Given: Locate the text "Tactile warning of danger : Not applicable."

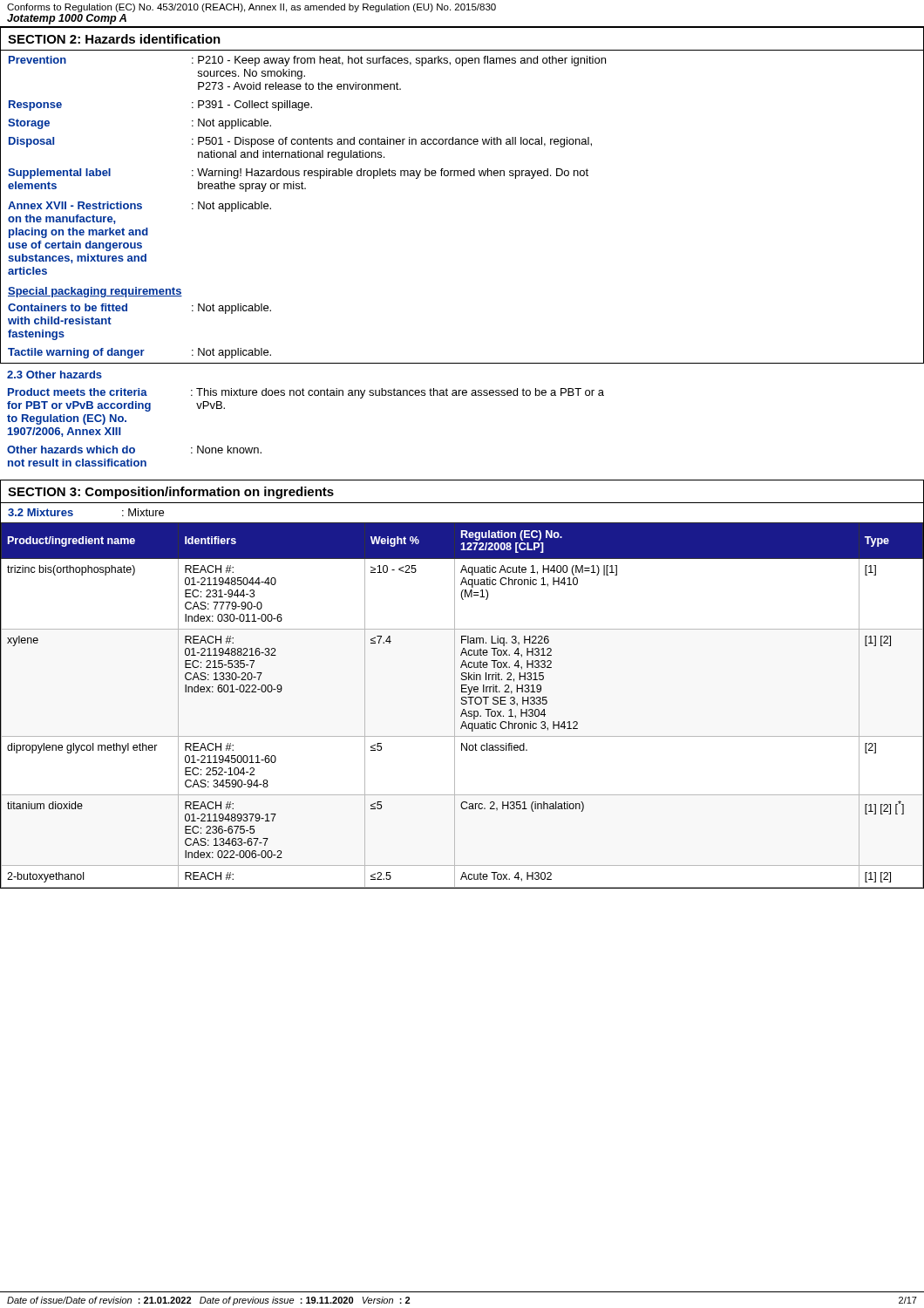Looking at the screenshot, I should pos(462,352).
